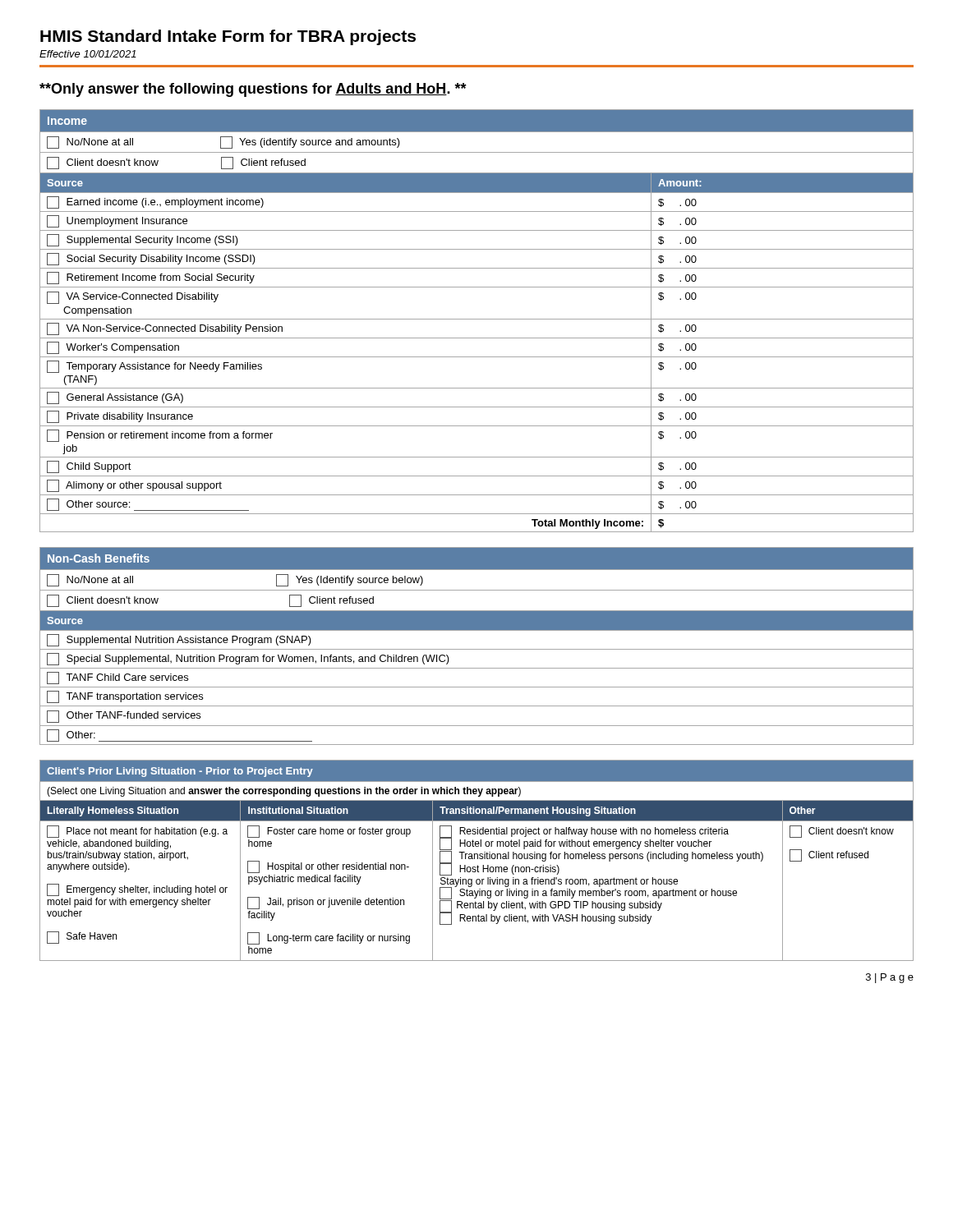The width and height of the screenshot is (953, 1232).
Task: Select the region starting "**Only answer the following"
Action: point(253,89)
